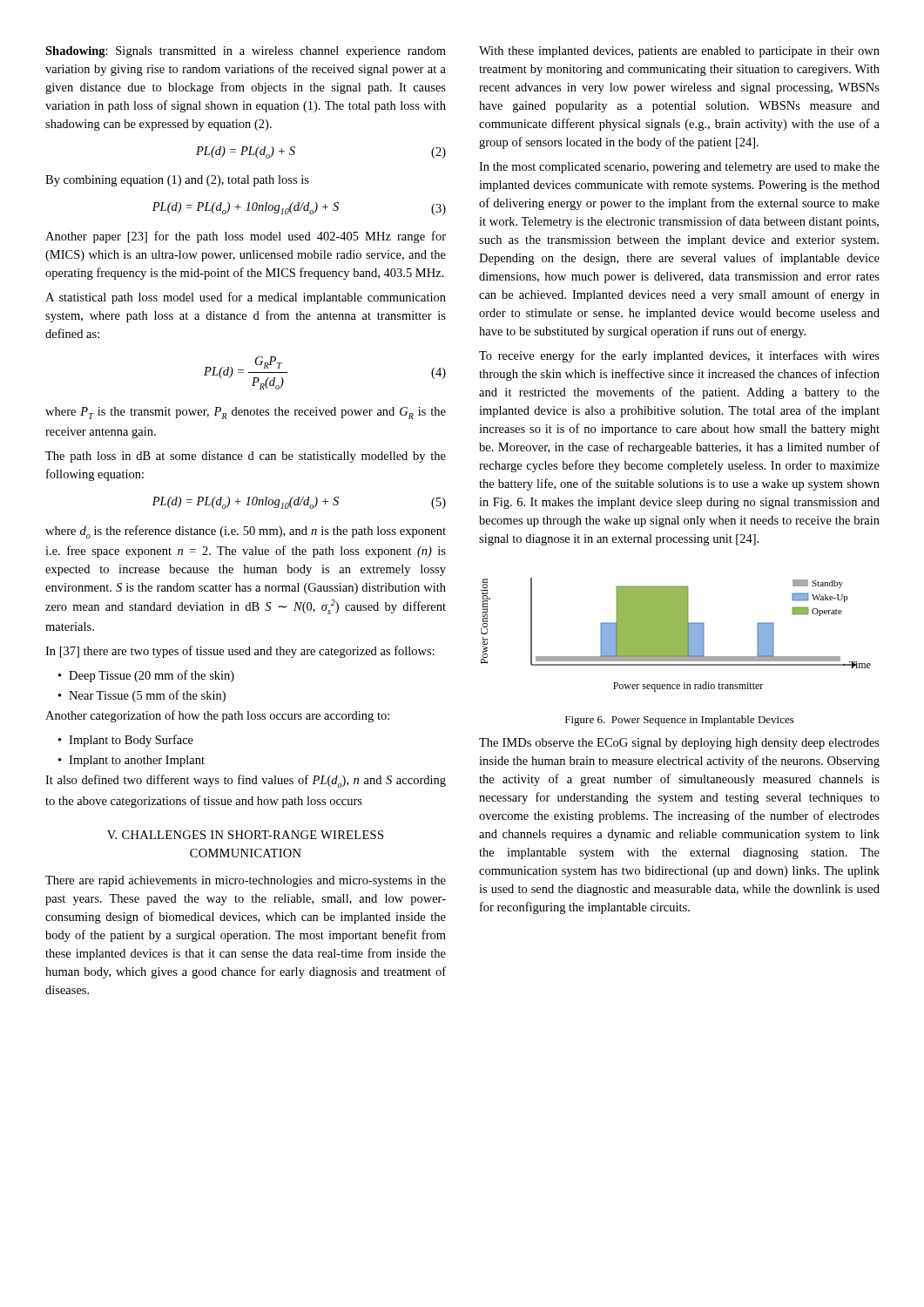Locate the list item that reads "•Deep Tissue (20 mm"
Screen dimensions: 1307x924
(x=146, y=676)
